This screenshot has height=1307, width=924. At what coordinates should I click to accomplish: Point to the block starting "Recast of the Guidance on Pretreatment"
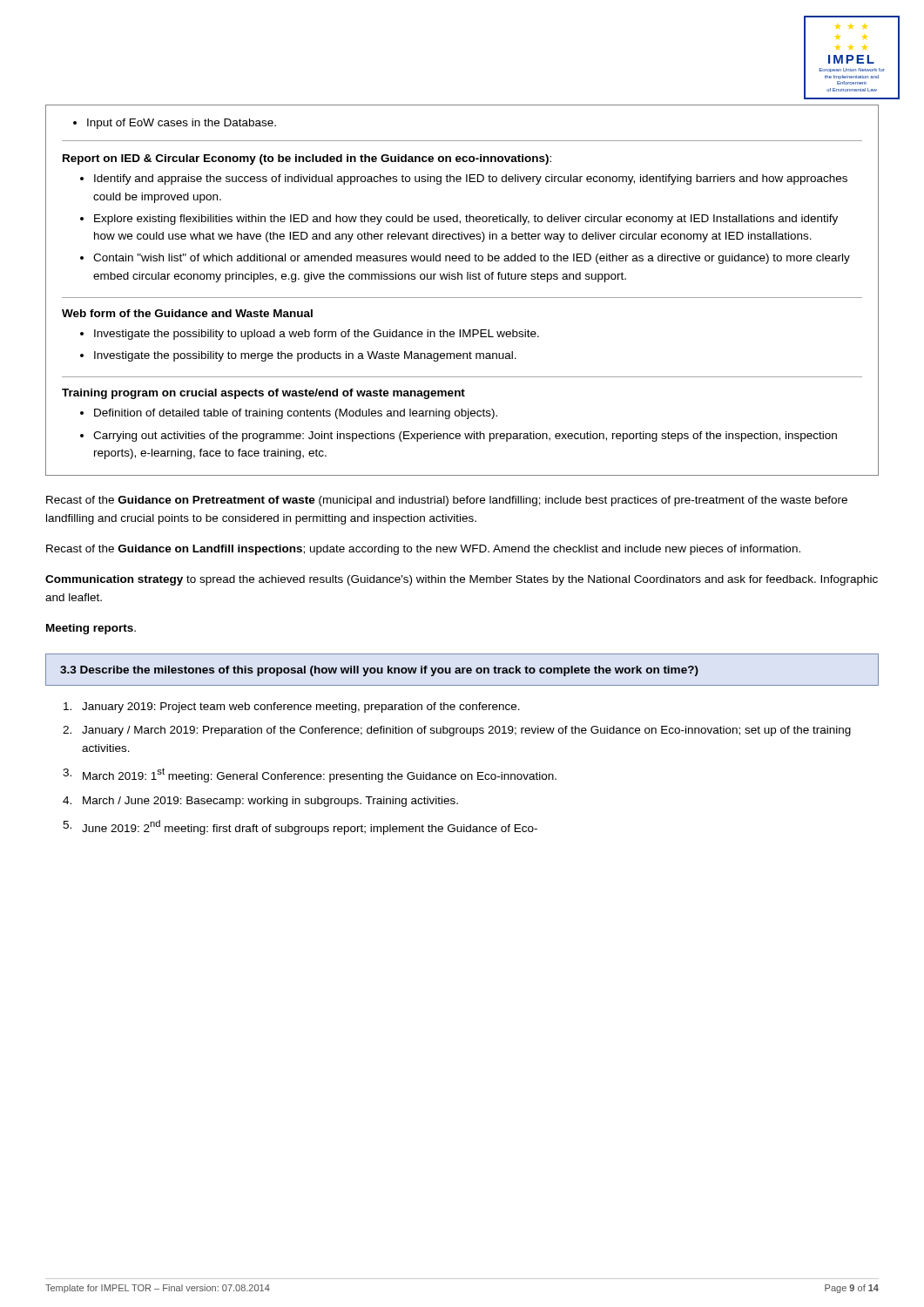pos(447,509)
